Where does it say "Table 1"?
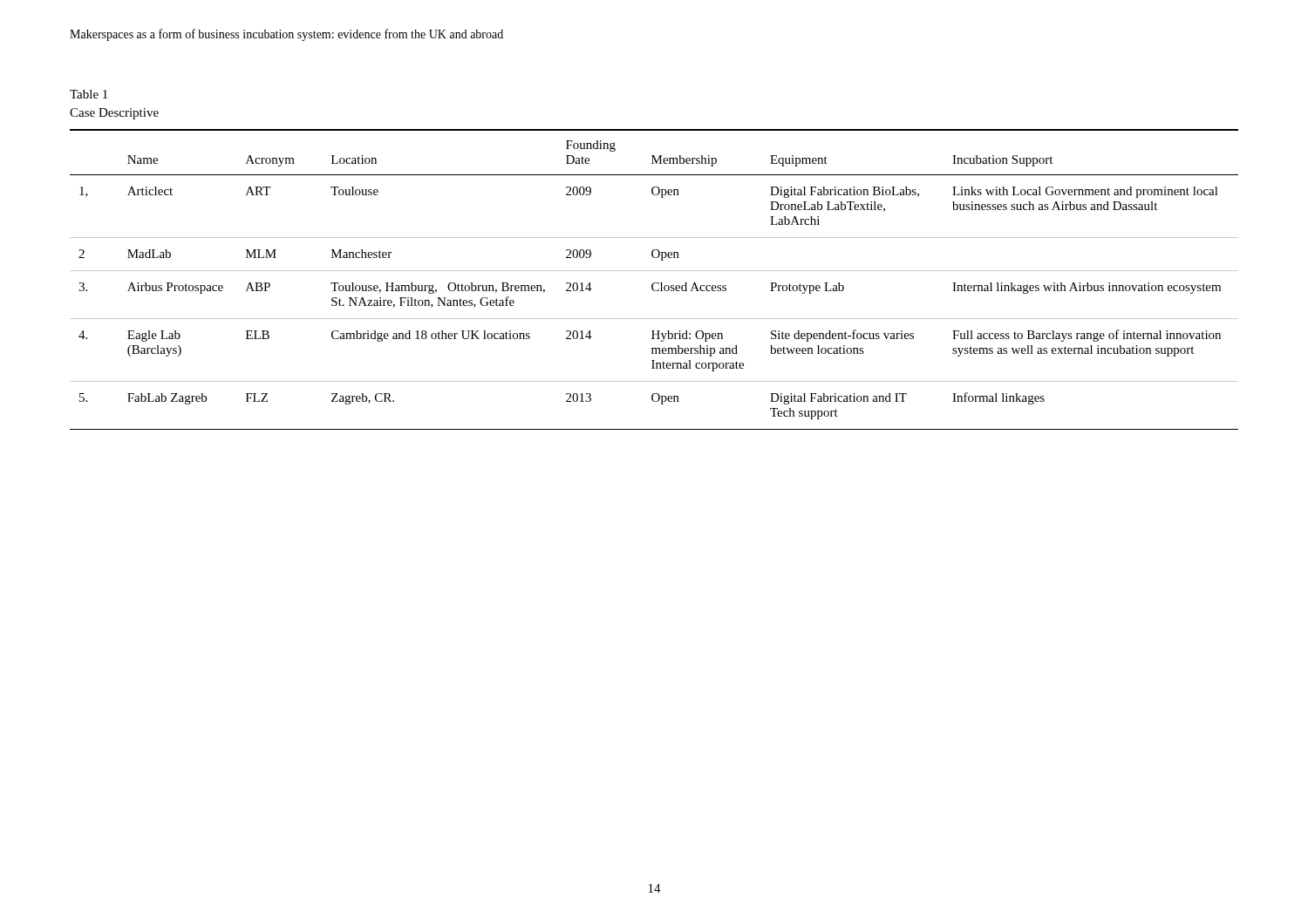The image size is (1308, 924). click(x=89, y=94)
